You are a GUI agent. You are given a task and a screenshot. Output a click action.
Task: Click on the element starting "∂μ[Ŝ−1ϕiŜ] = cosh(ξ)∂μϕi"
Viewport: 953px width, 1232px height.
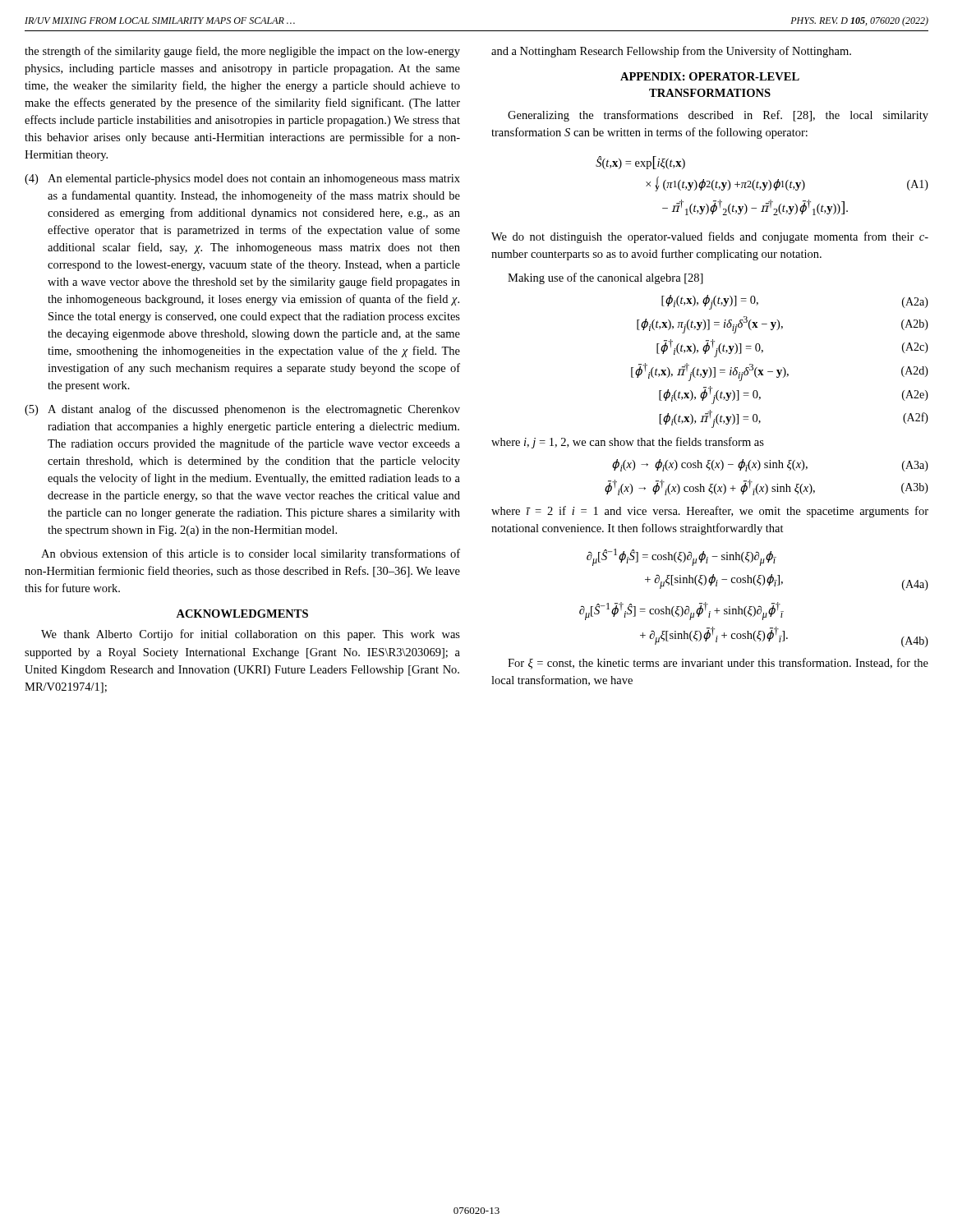(x=710, y=568)
